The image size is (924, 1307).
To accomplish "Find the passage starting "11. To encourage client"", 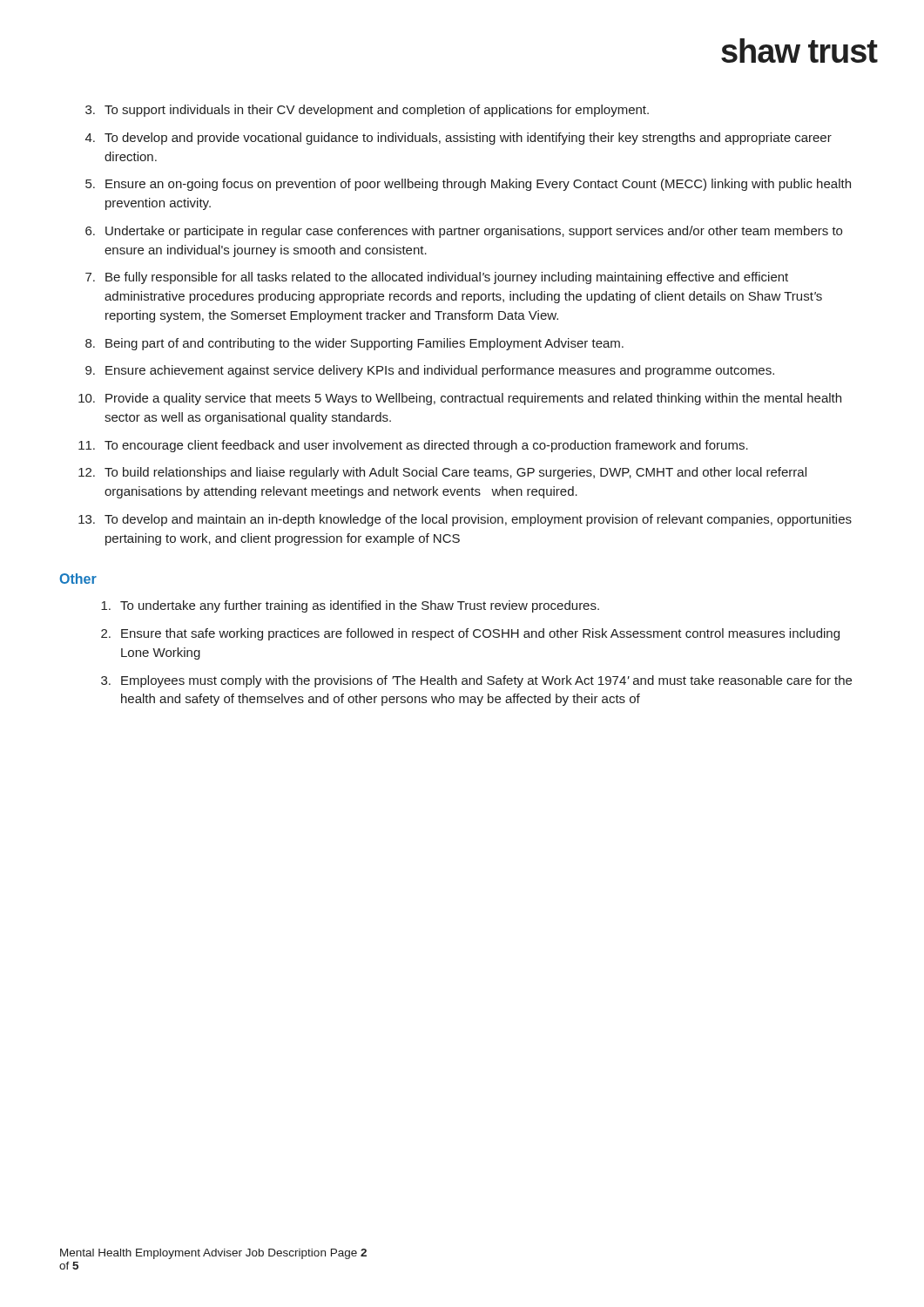I will [465, 445].
